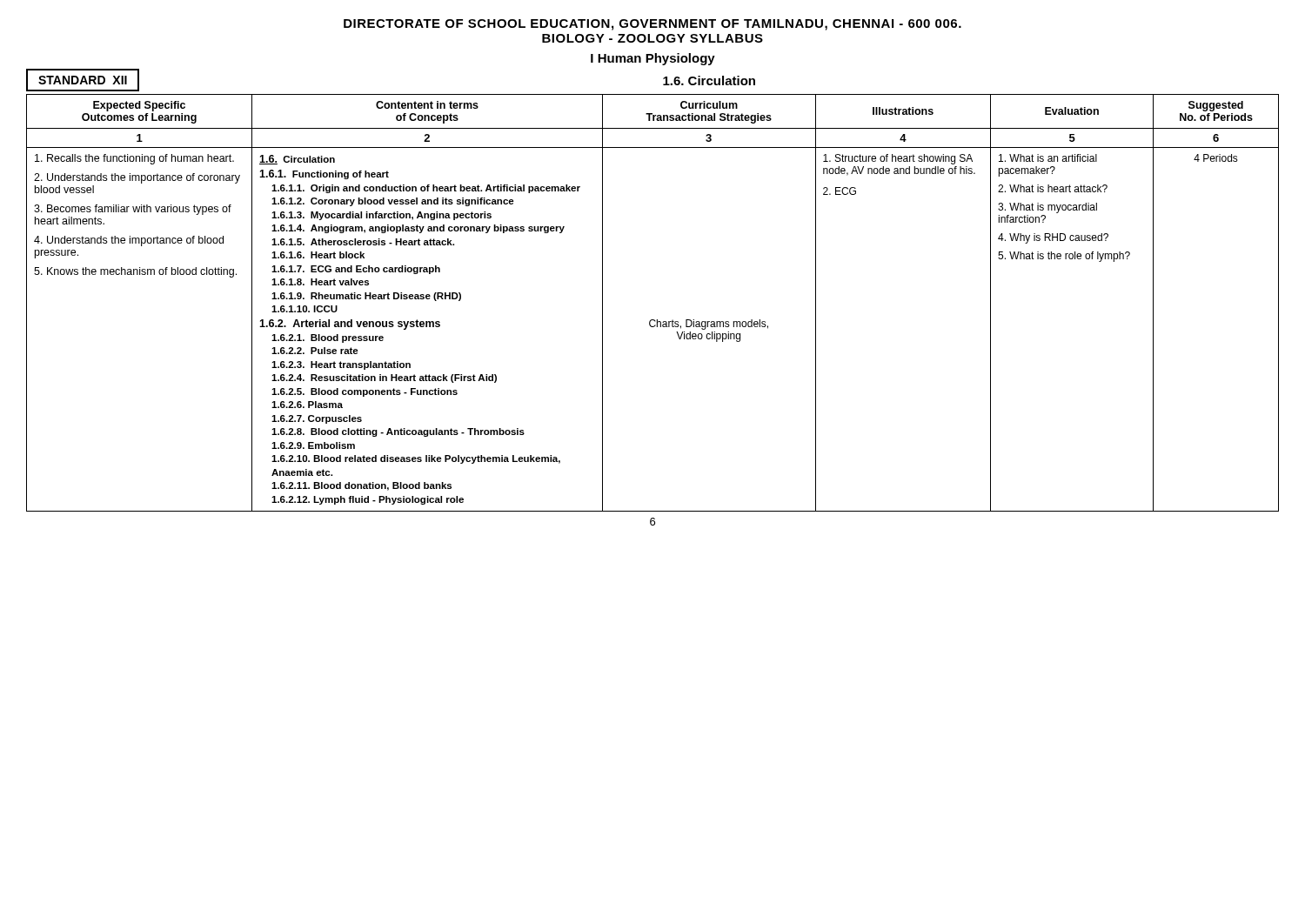Locate the table with the text "Contentent in terms"
Screen dimensions: 924x1305
pos(652,303)
